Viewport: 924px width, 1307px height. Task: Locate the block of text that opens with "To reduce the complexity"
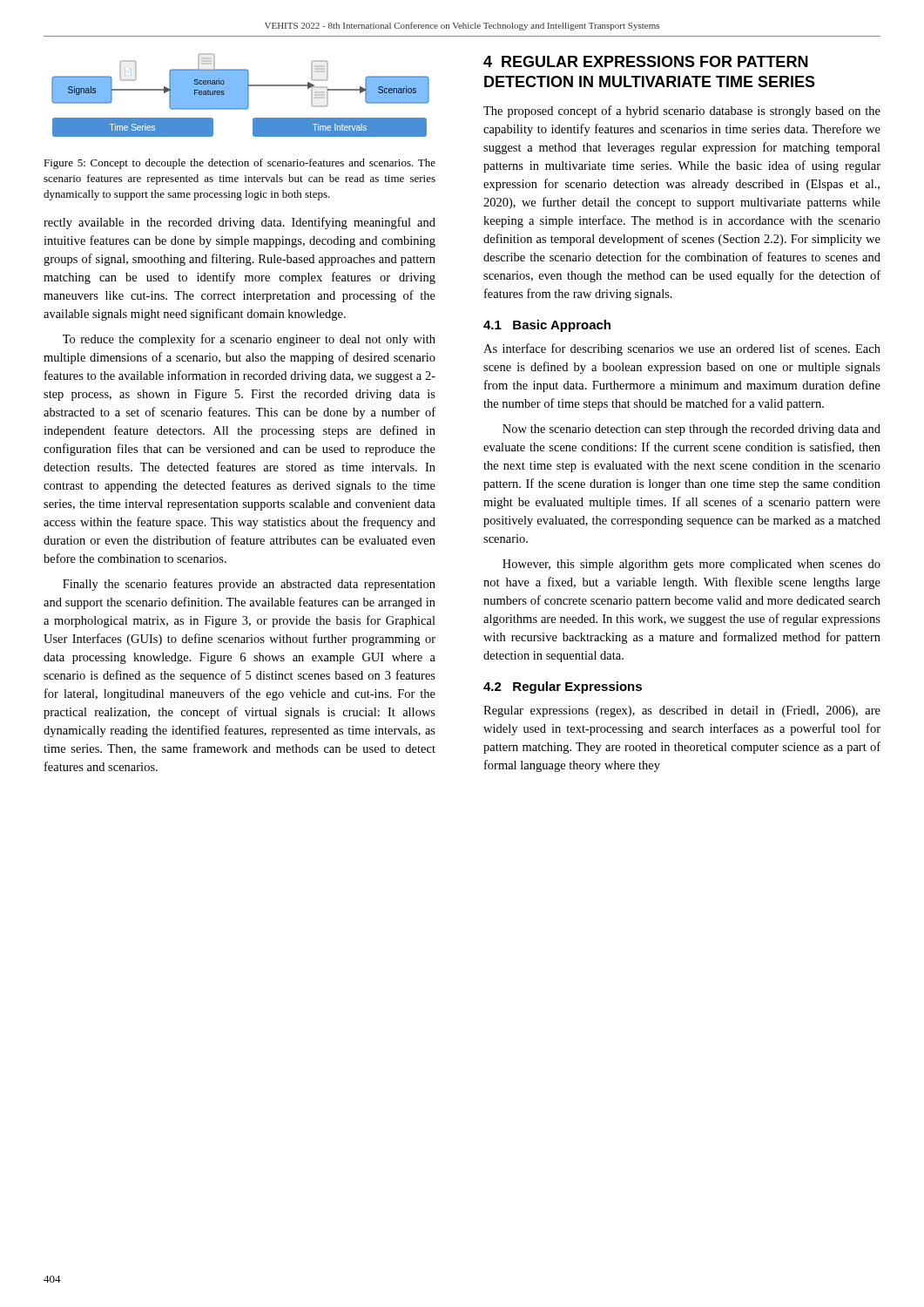(x=240, y=449)
